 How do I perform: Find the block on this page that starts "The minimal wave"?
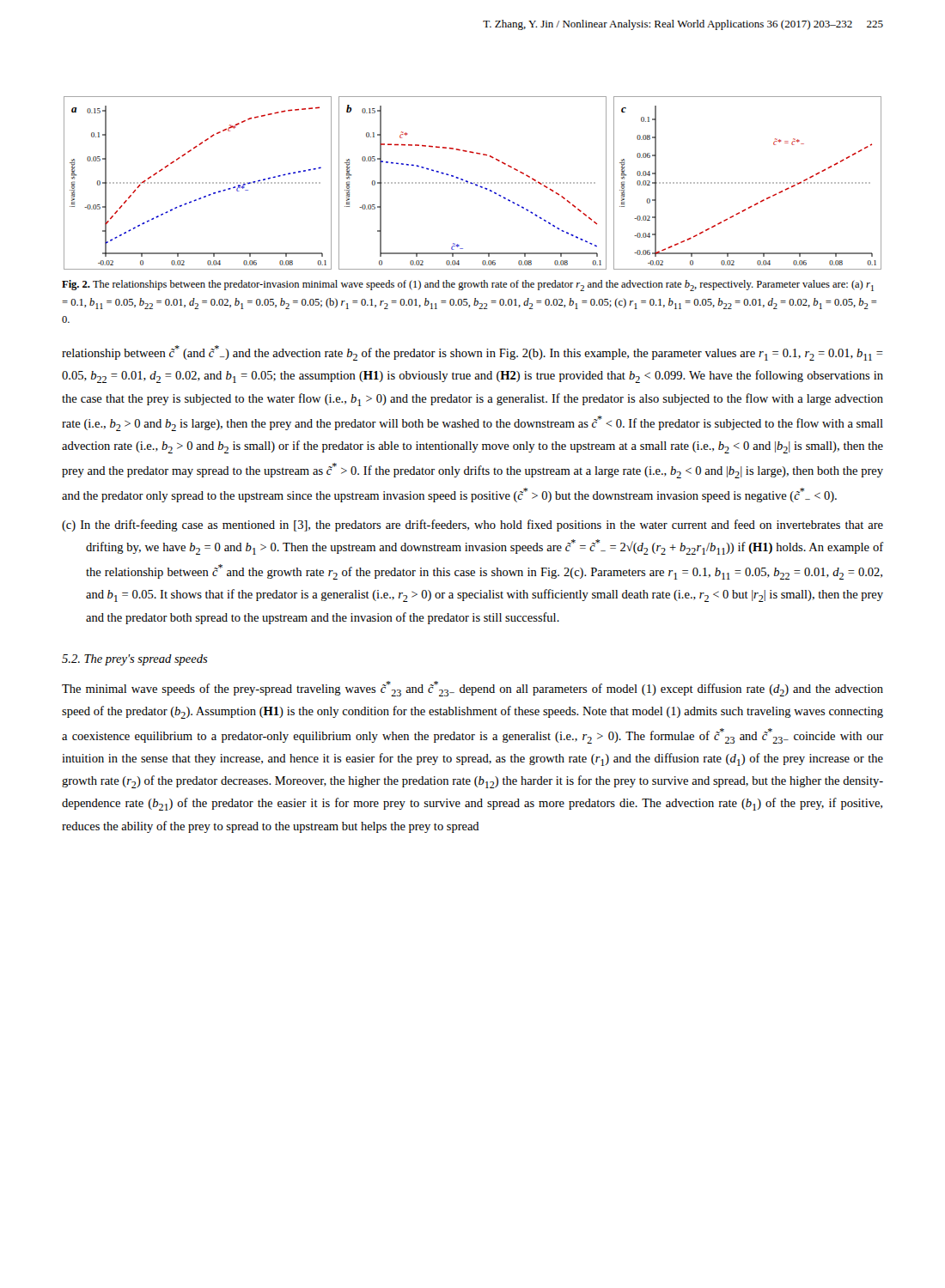472,755
